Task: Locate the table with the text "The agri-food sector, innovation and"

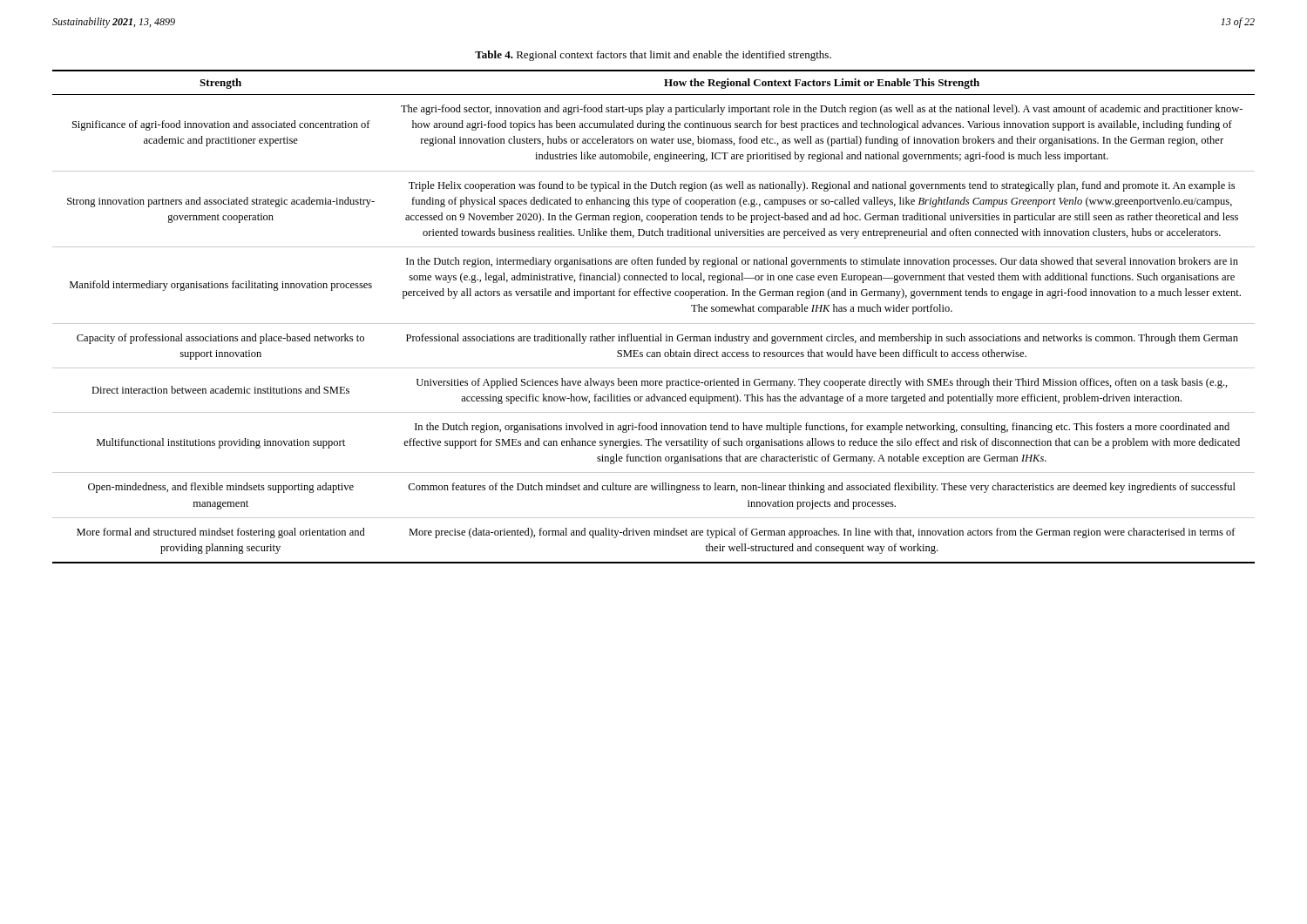Action: pyautogui.click(x=654, y=317)
